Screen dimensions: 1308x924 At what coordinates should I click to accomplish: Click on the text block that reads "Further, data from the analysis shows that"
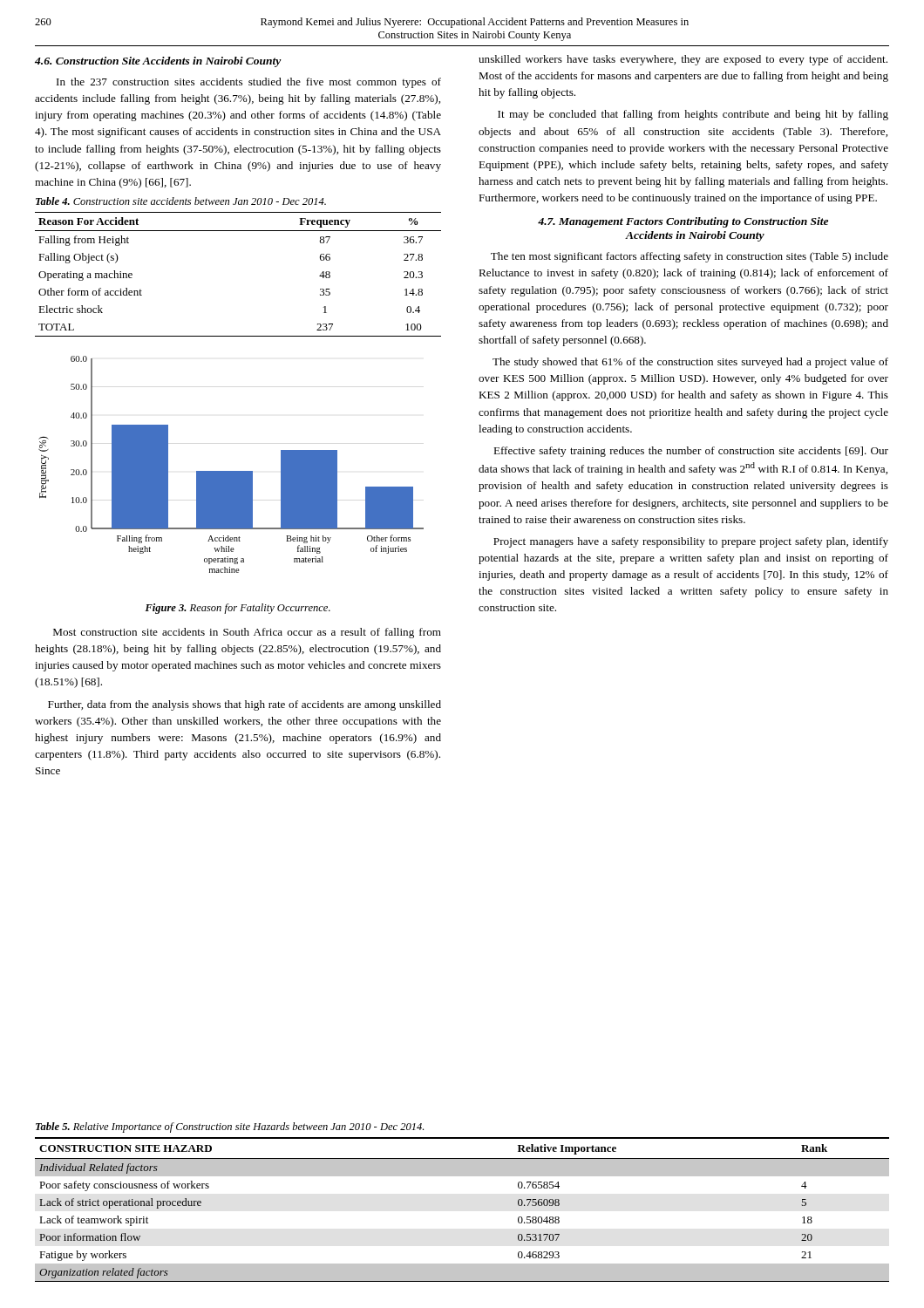tap(238, 737)
